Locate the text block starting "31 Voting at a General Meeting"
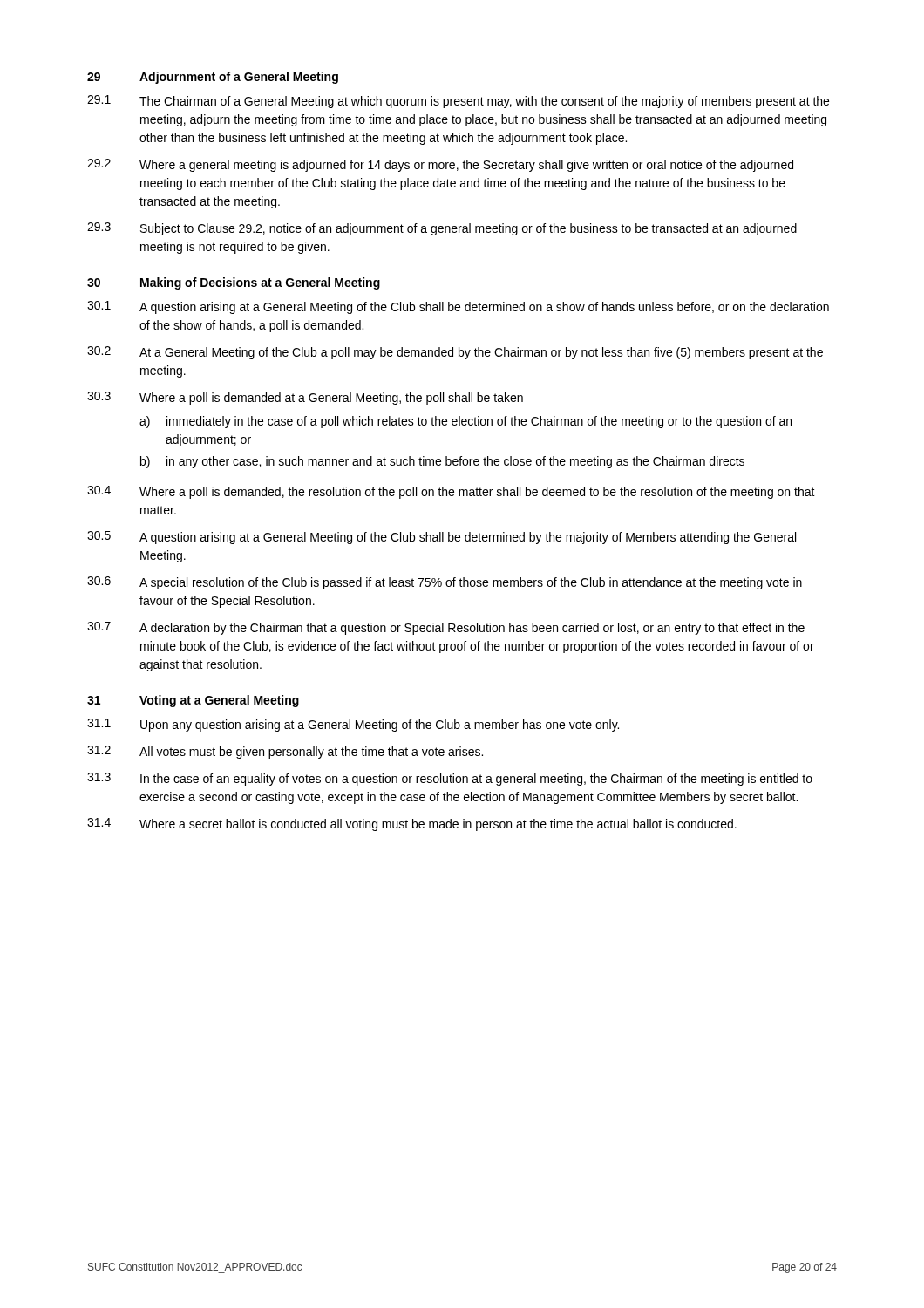This screenshot has height=1308, width=924. click(x=193, y=700)
